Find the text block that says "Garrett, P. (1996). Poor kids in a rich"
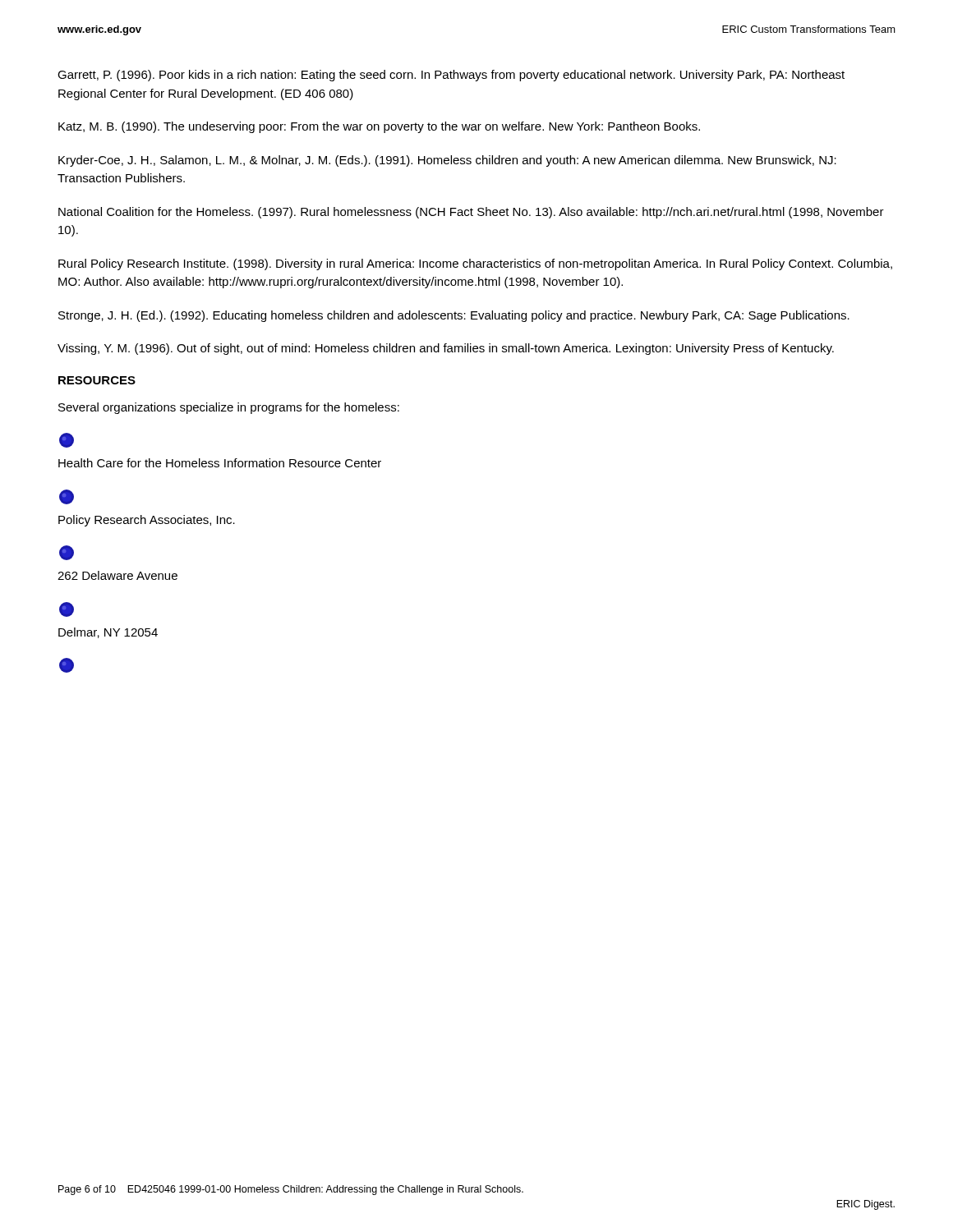 pyautogui.click(x=451, y=84)
